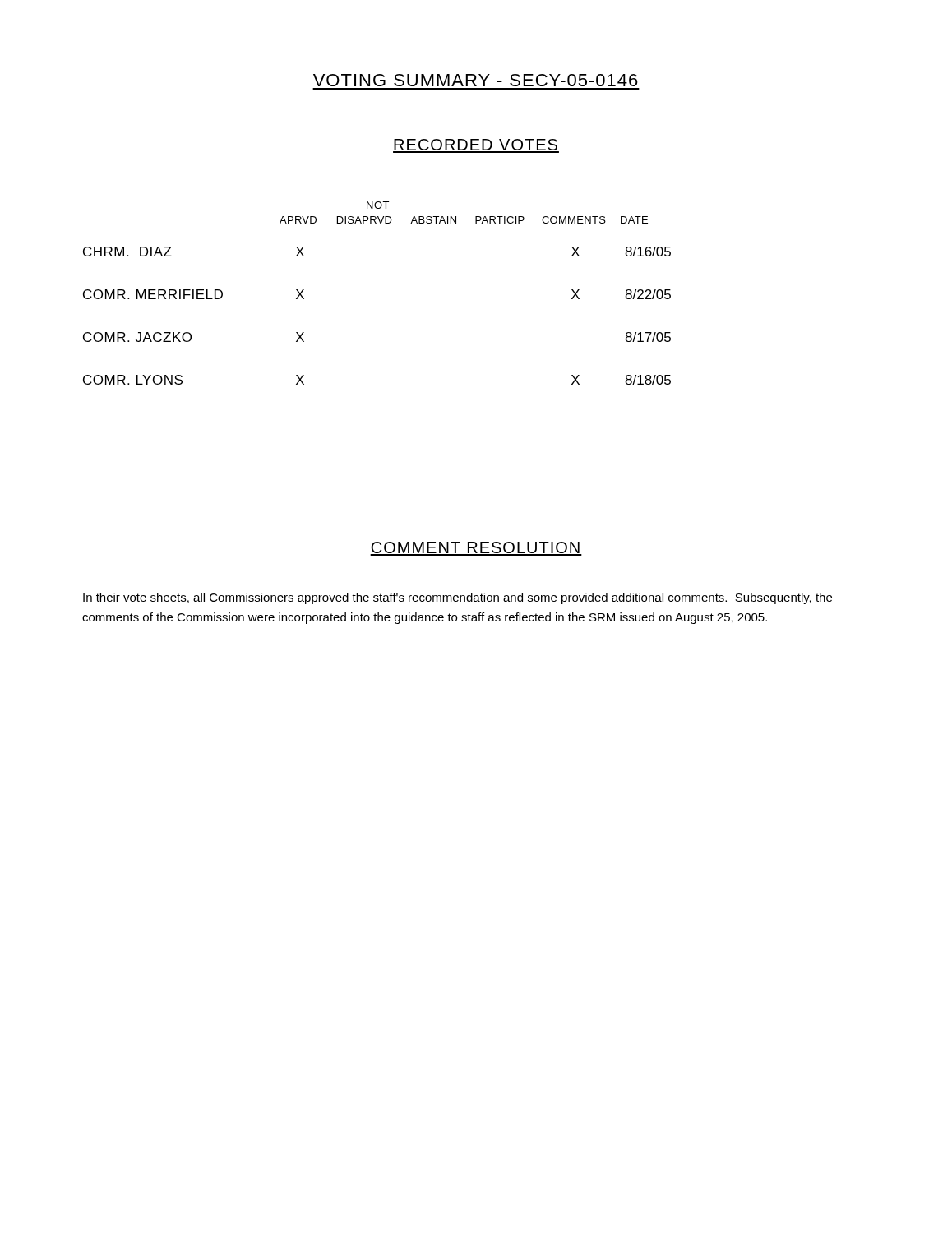The width and height of the screenshot is (952, 1233).
Task: Where does it say "RECORDED VOTES"?
Action: click(x=476, y=145)
